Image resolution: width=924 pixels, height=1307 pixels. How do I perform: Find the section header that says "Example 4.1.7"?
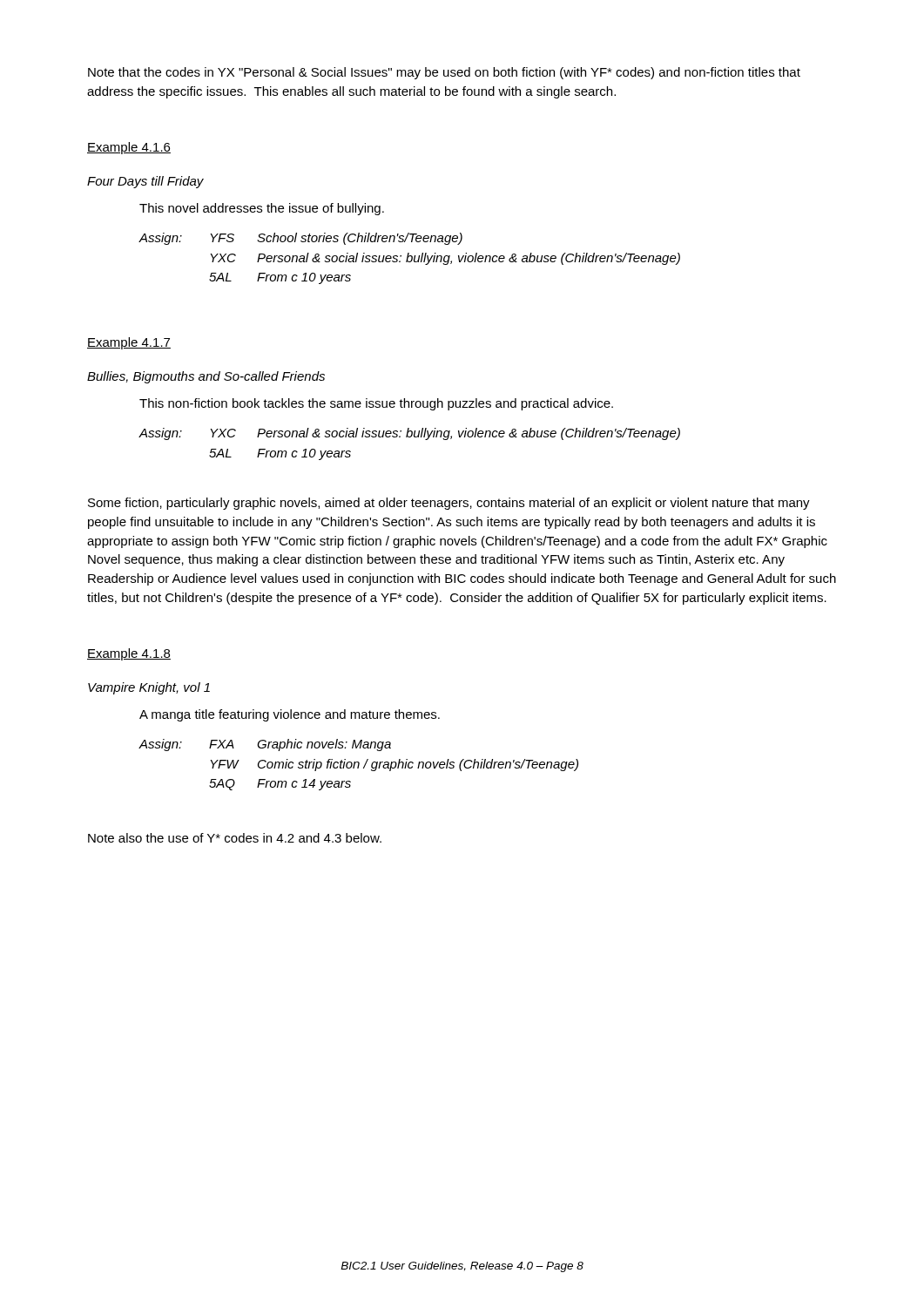129,342
